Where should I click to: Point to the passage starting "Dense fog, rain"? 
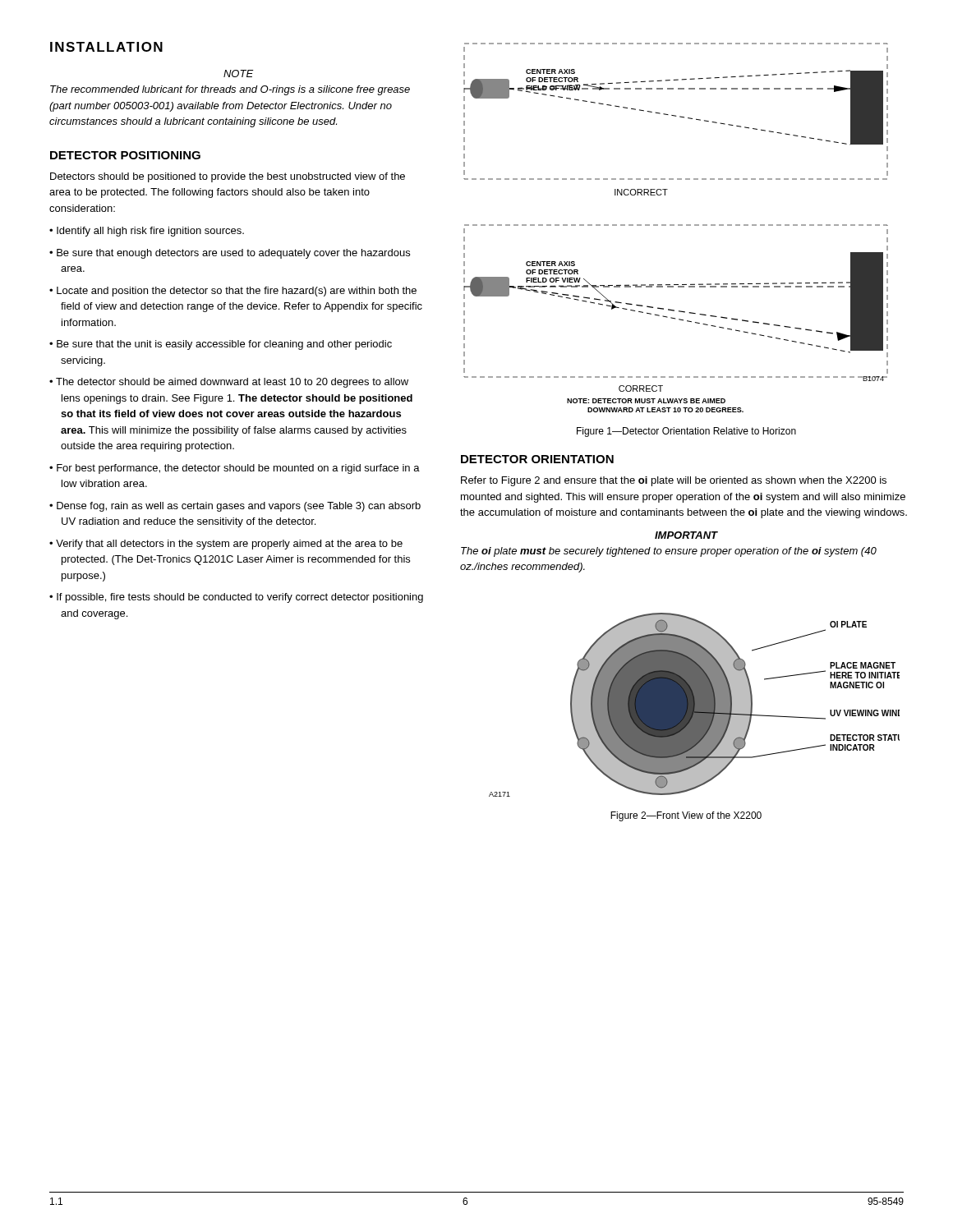pyautogui.click(x=238, y=513)
